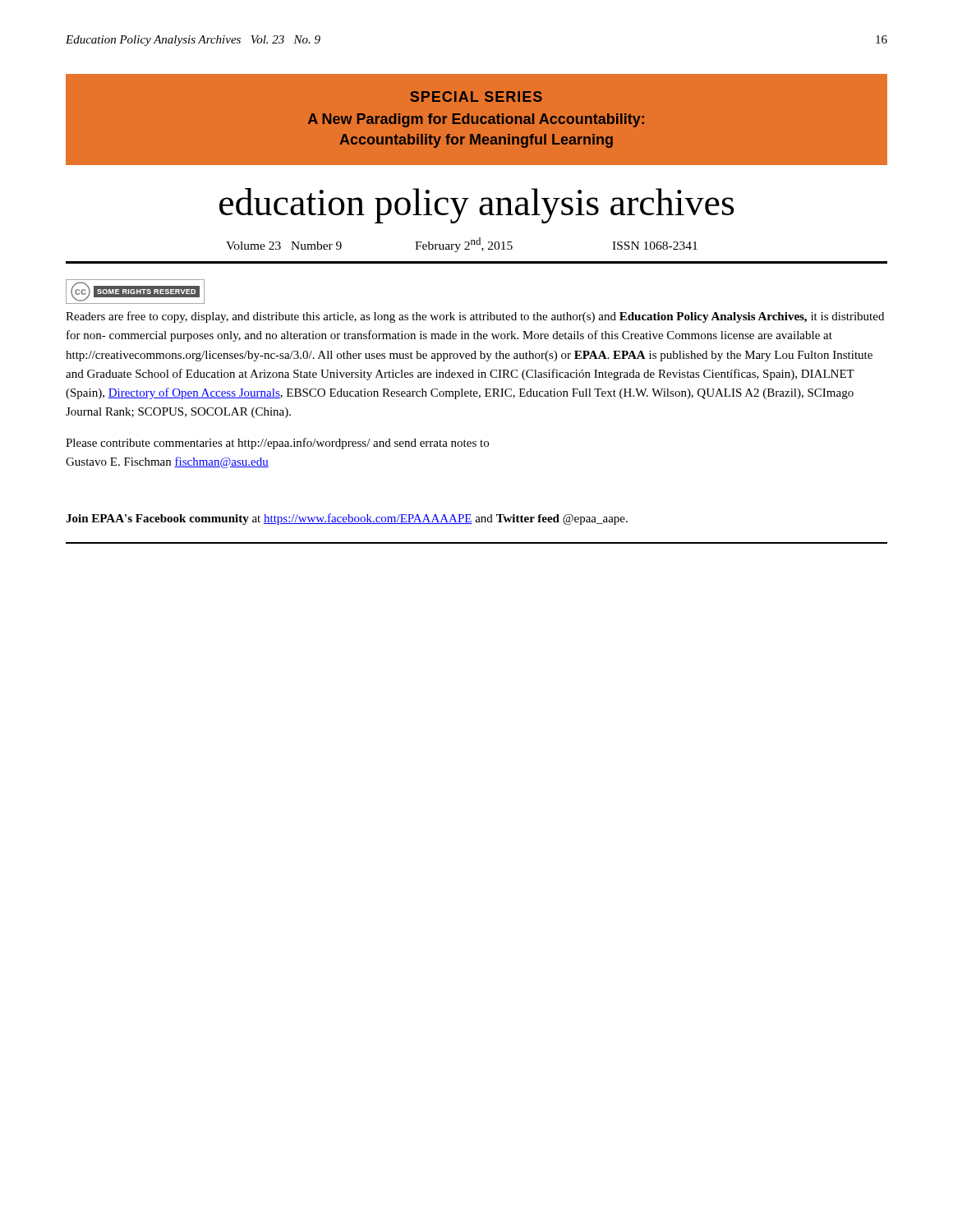The width and height of the screenshot is (953, 1232).
Task: Locate the block of text that opens with "cc SOME RIGHTS RESERVED Readers are"
Action: 476,375
